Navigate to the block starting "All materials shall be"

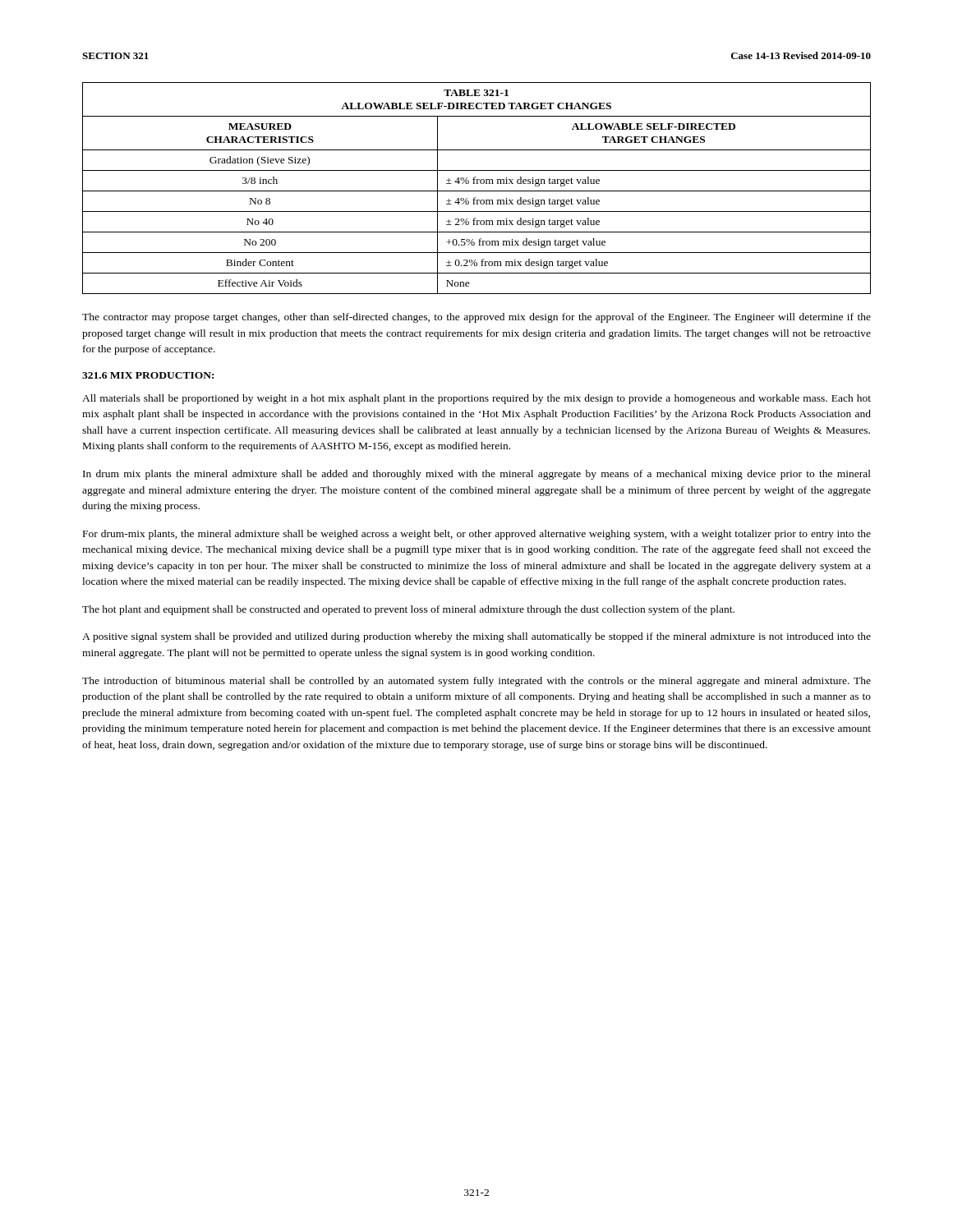coord(476,422)
